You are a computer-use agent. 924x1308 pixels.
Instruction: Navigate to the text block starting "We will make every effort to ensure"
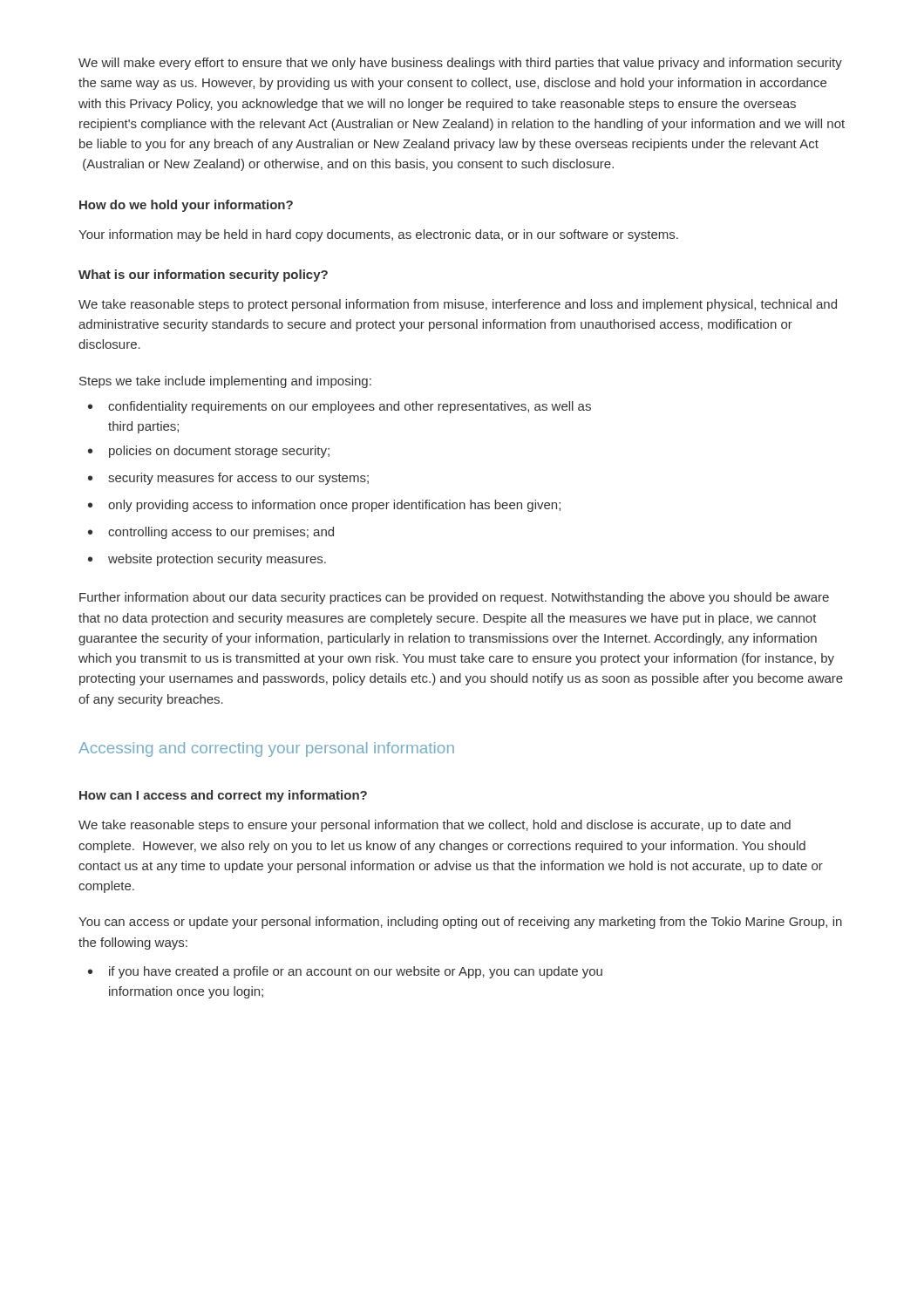[x=462, y=113]
